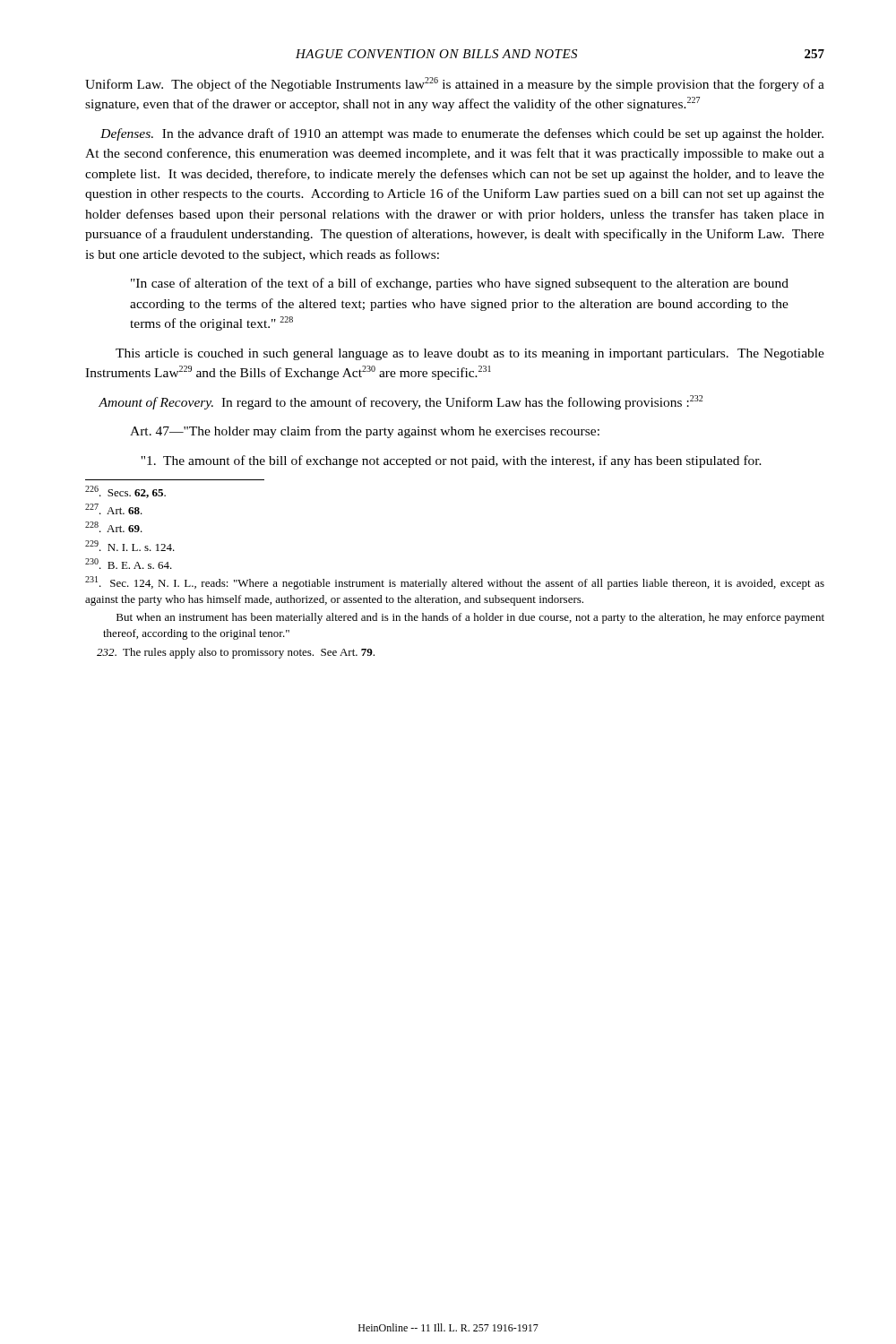Viewport: 896px width, 1344px height.
Task: Locate the block of text that opens with "This article is couched in such general language"
Action: click(x=455, y=362)
